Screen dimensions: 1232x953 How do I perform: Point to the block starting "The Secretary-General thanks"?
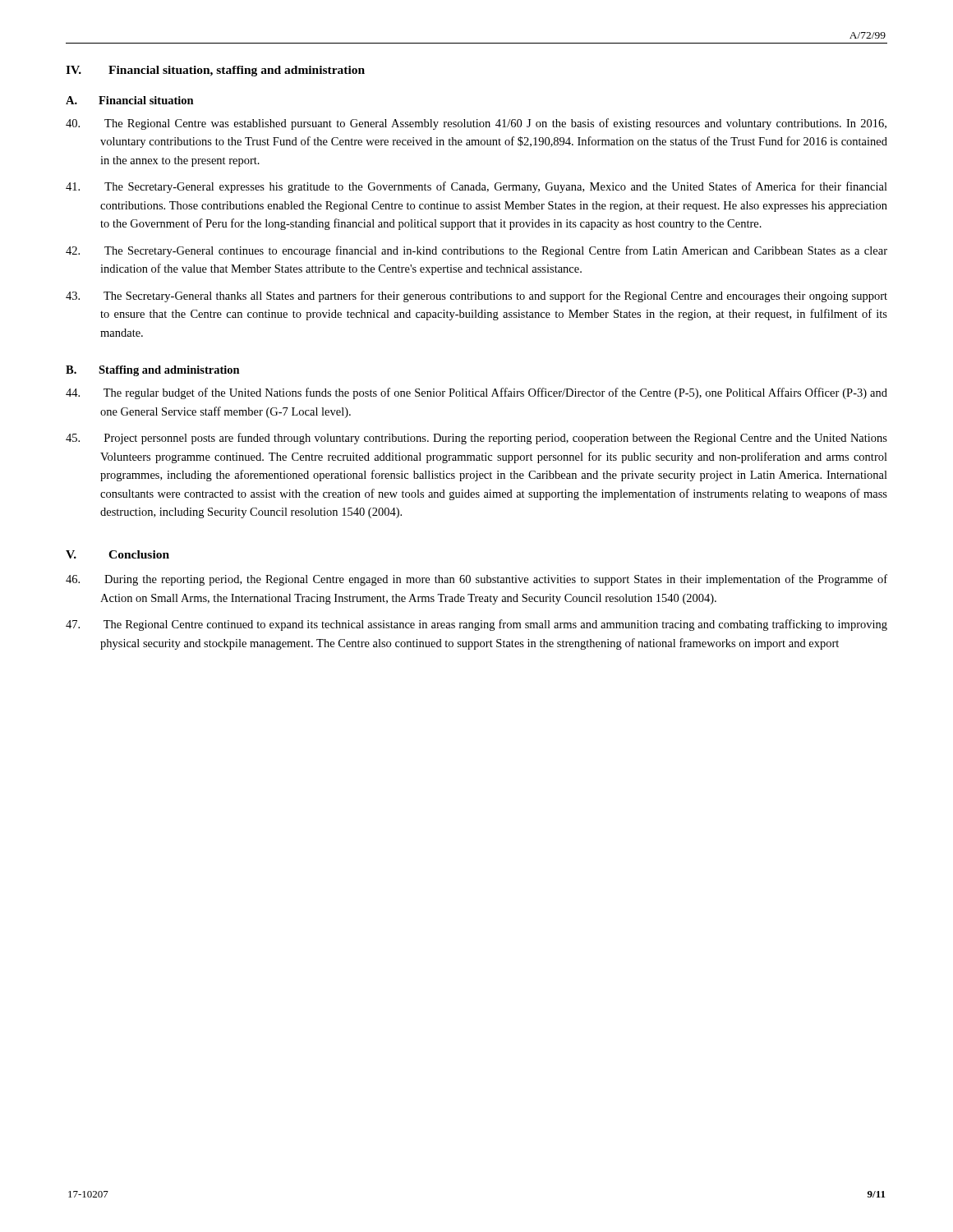click(476, 313)
